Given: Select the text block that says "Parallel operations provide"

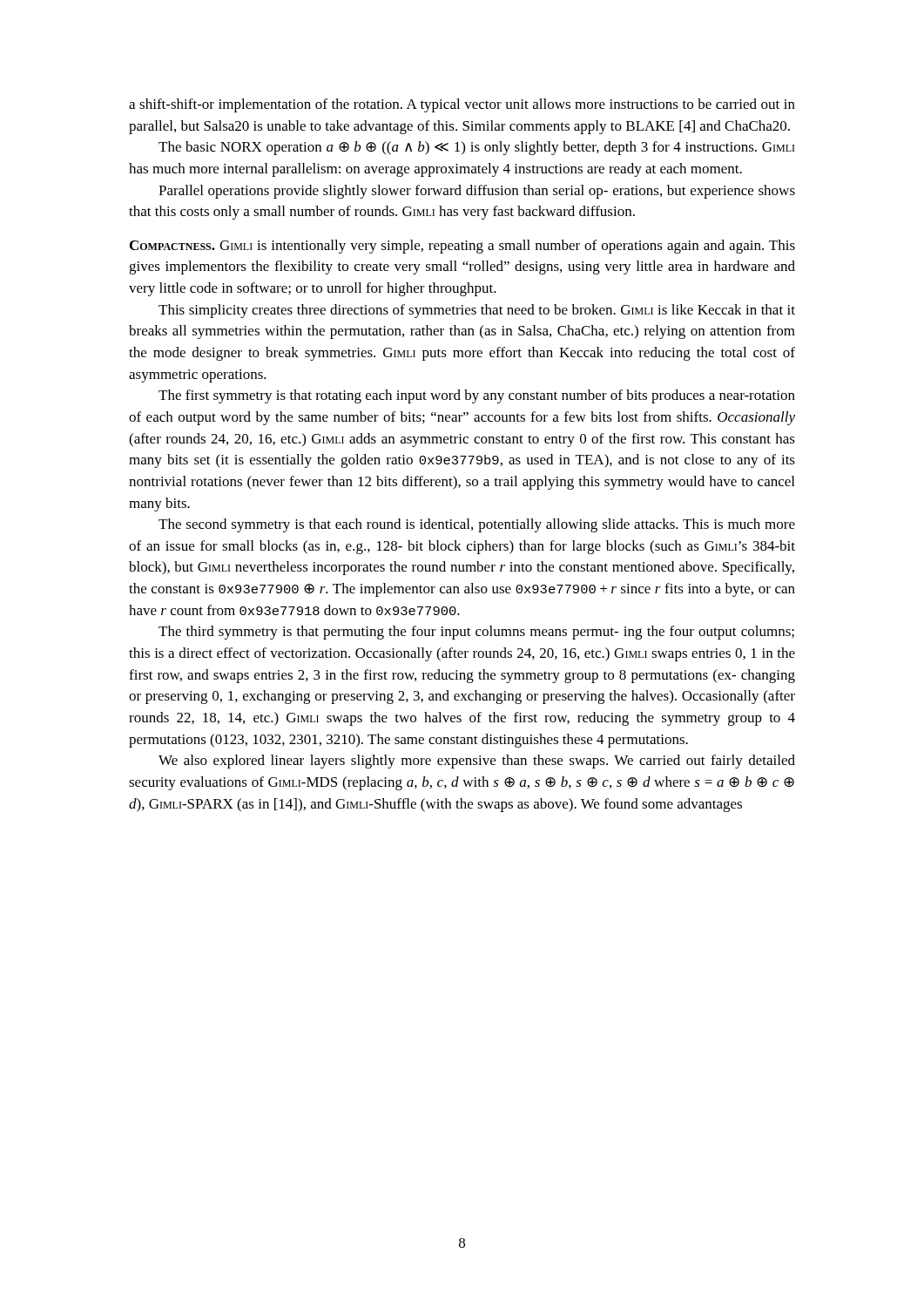Looking at the screenshot, I should (462, 201).
